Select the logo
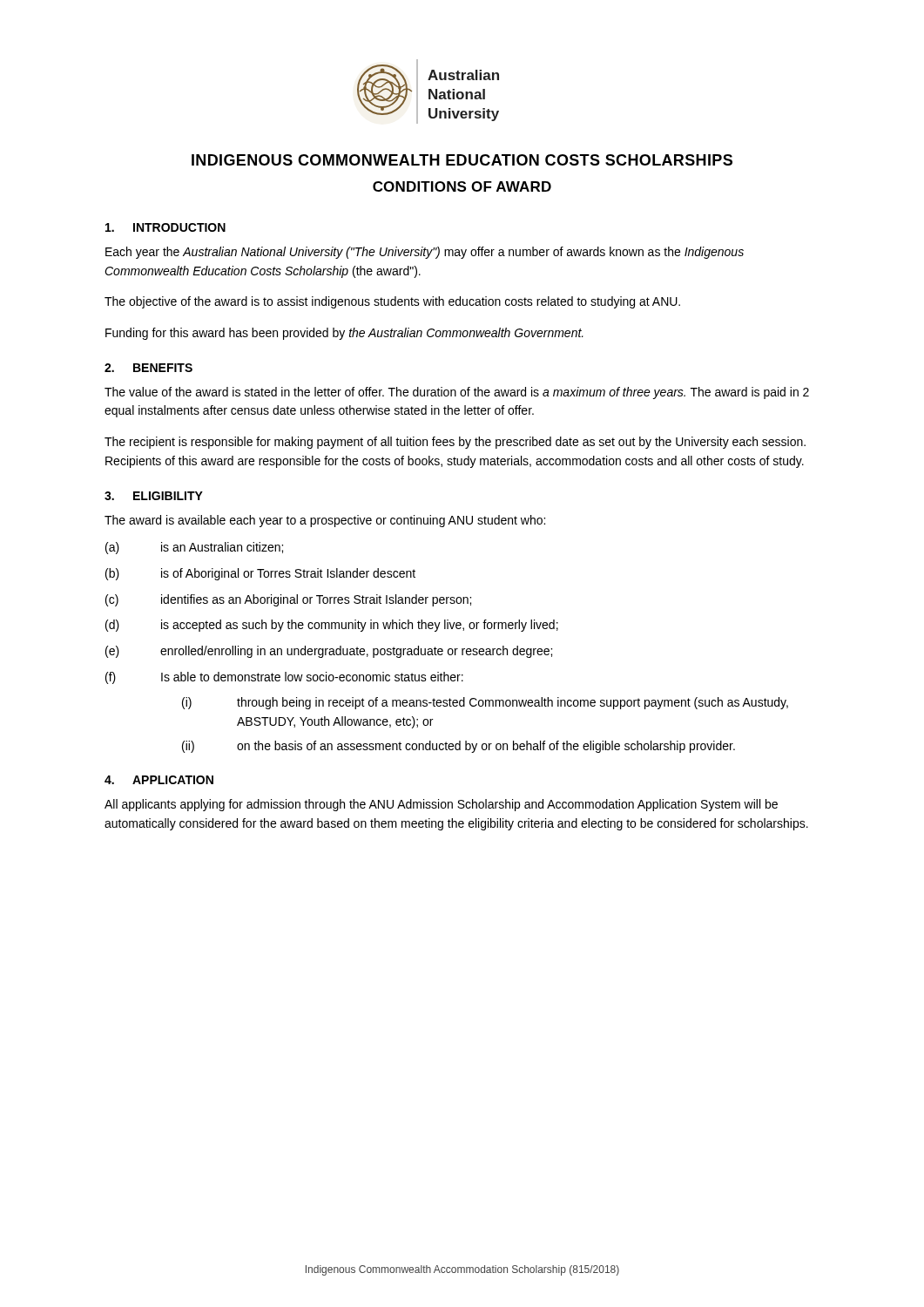This screenshot has height=1307, width=924. coord(462,91)
